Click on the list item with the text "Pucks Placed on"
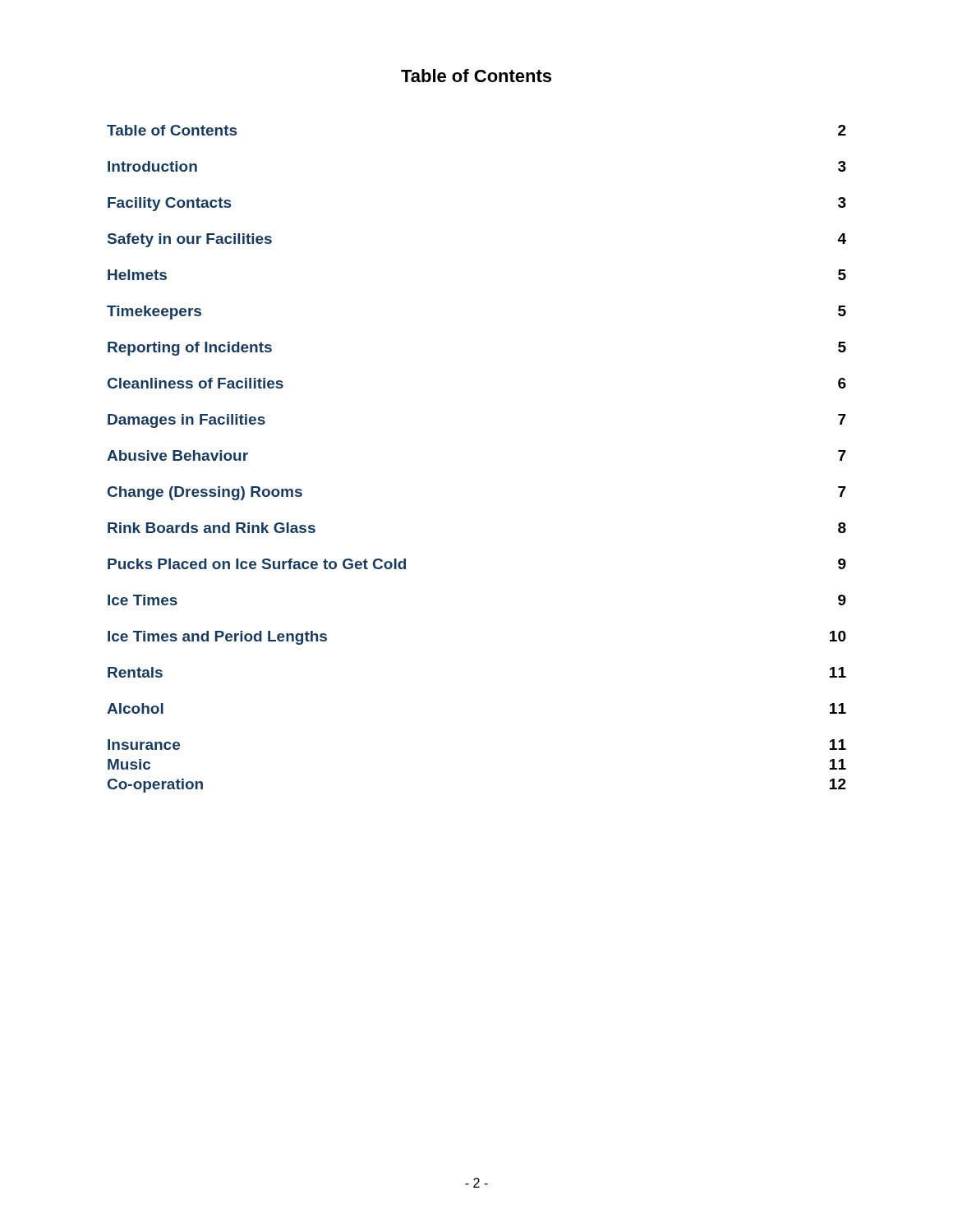 [253, 565]
